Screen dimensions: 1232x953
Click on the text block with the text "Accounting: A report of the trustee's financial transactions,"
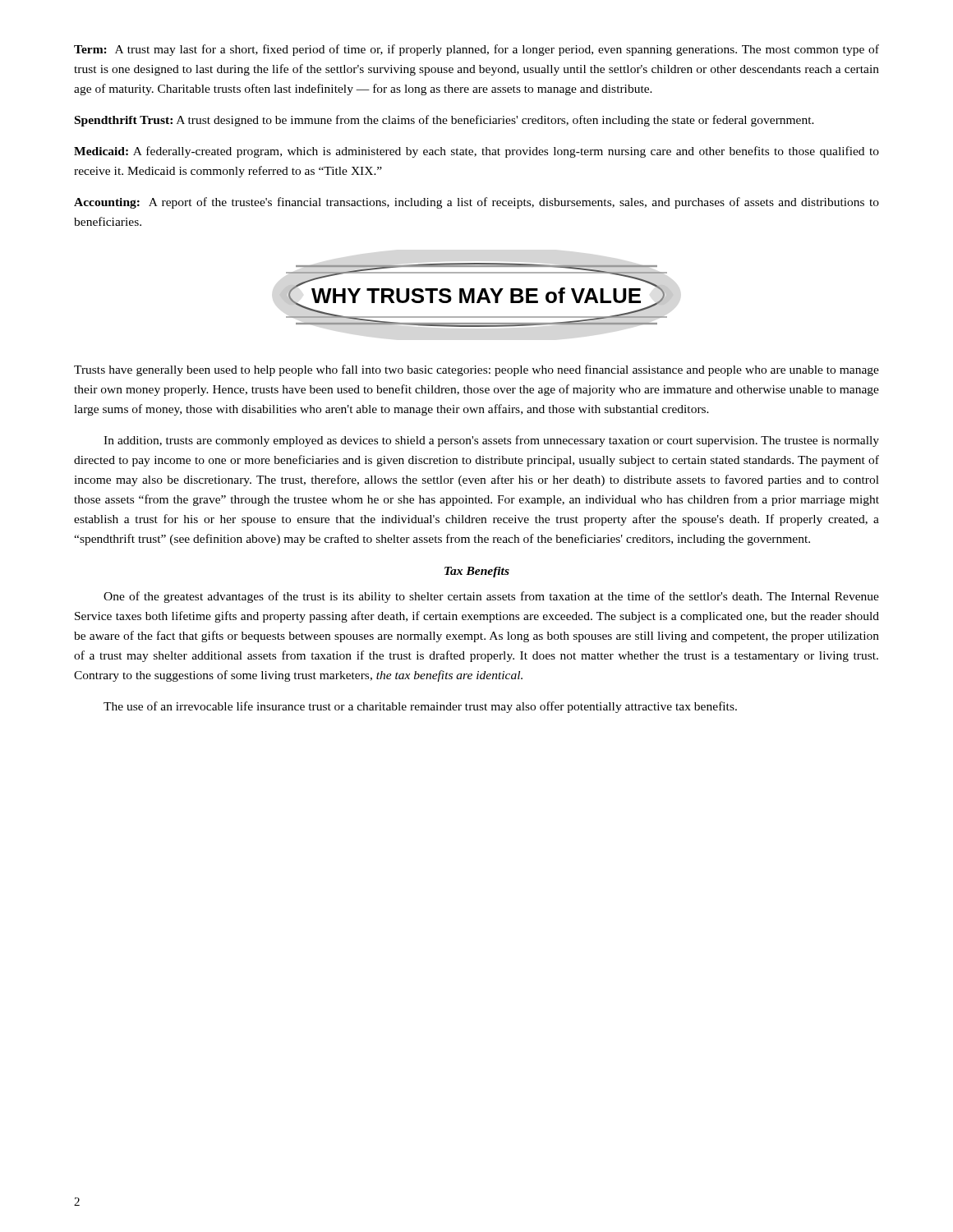[x=476, y=212]
